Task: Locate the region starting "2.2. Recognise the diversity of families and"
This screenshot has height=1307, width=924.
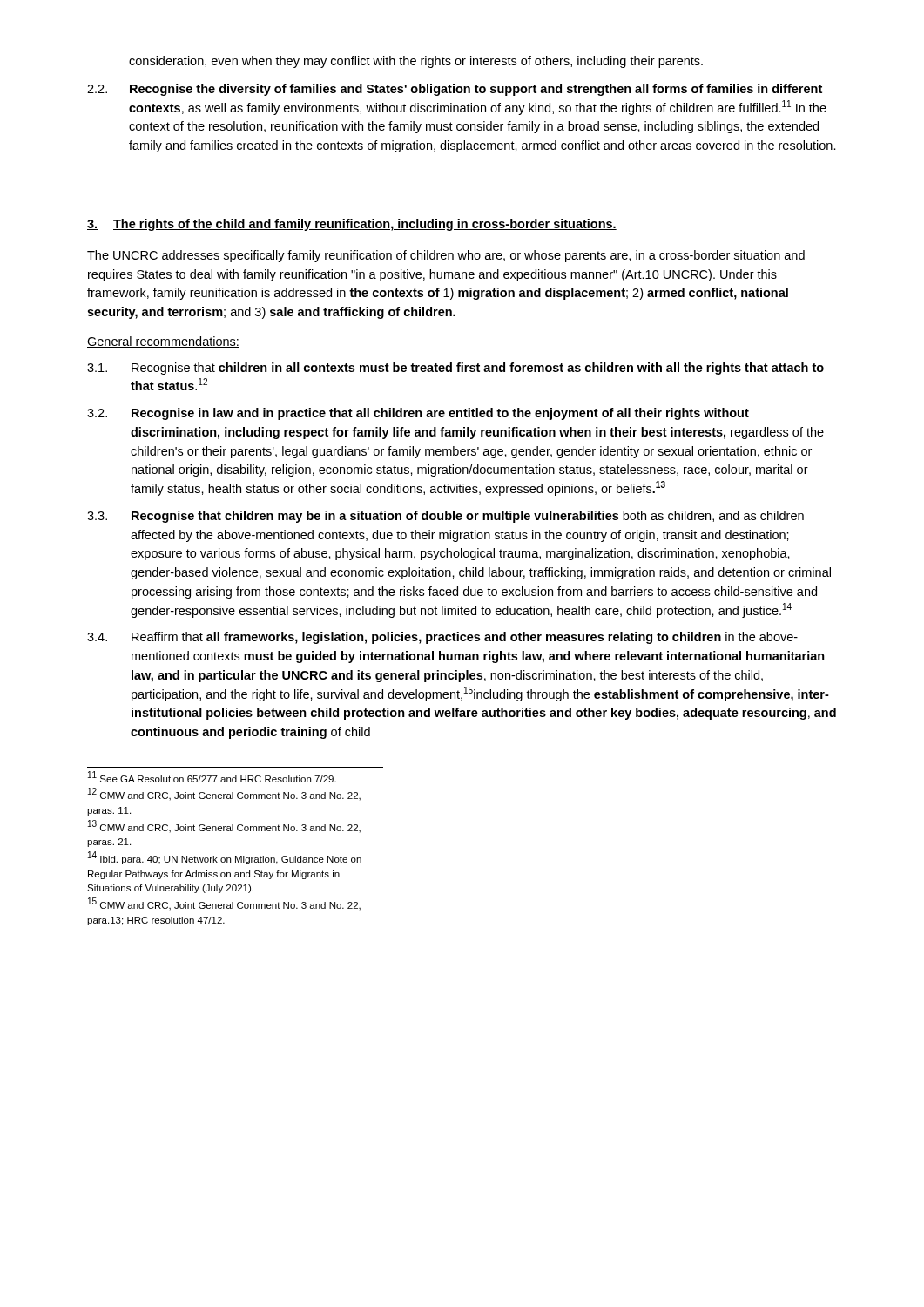Action: 462,118
